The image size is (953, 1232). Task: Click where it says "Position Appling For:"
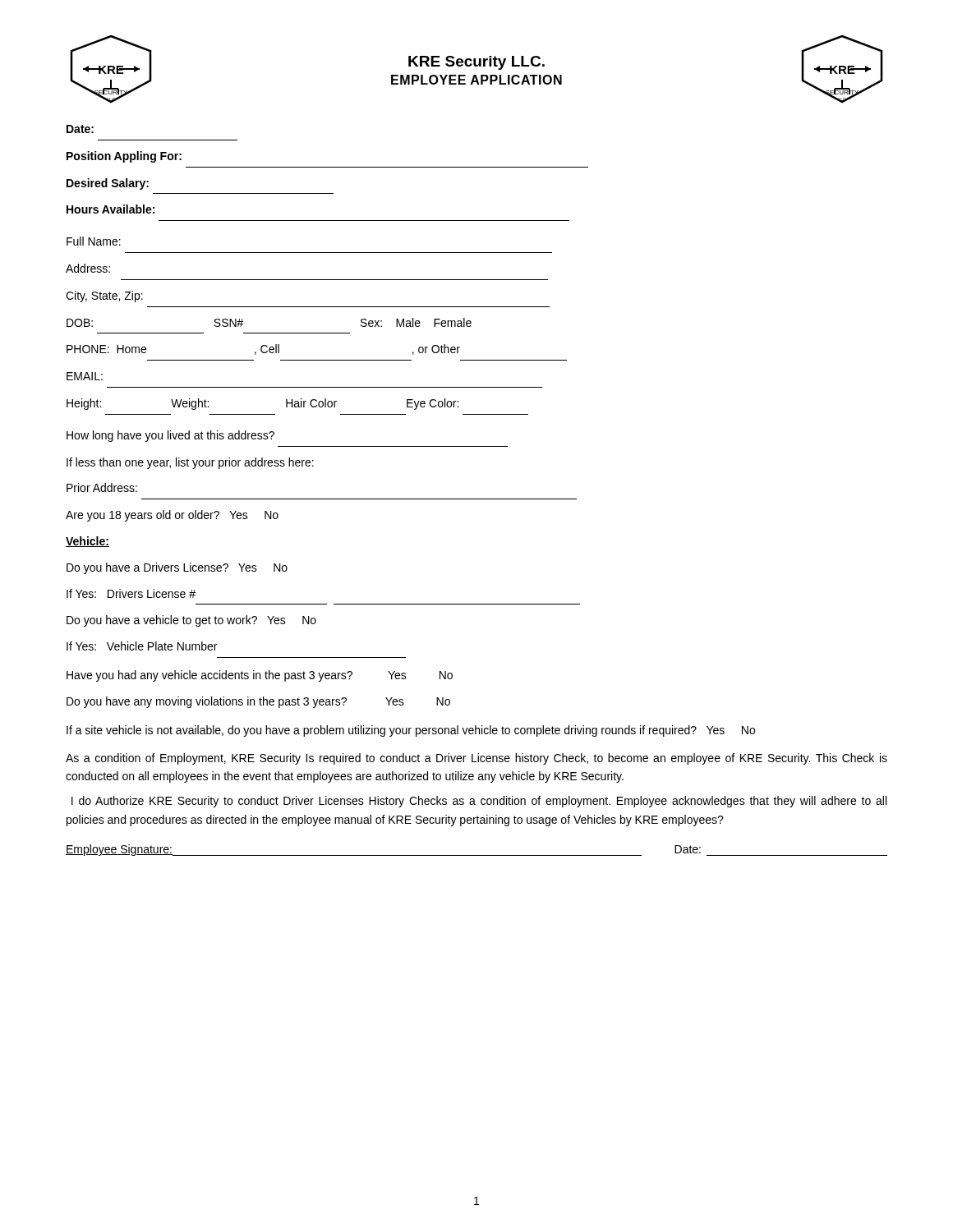point(327,157)
